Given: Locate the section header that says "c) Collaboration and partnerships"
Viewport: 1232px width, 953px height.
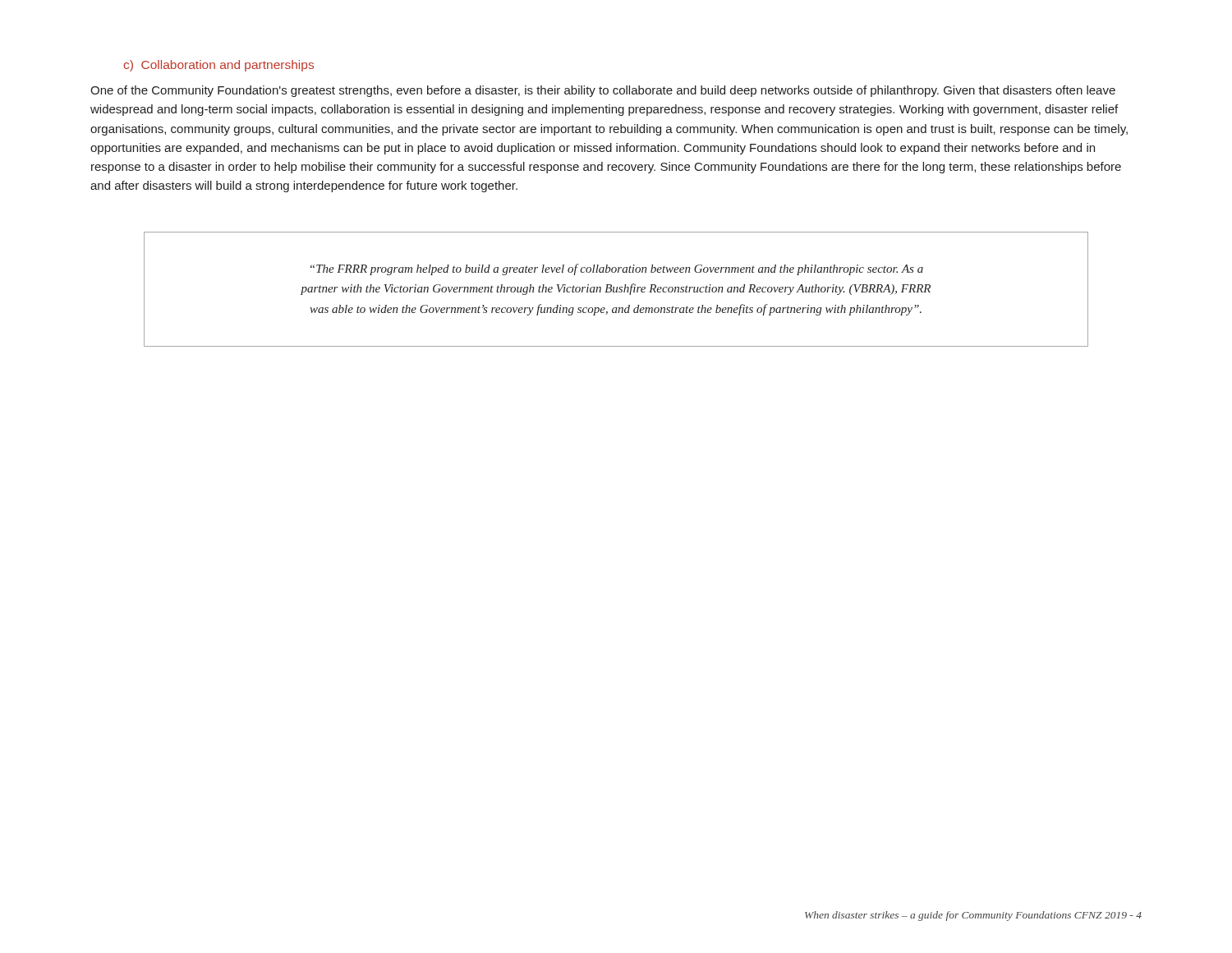Looking at the screenshot, I should (x=219, y=64).
